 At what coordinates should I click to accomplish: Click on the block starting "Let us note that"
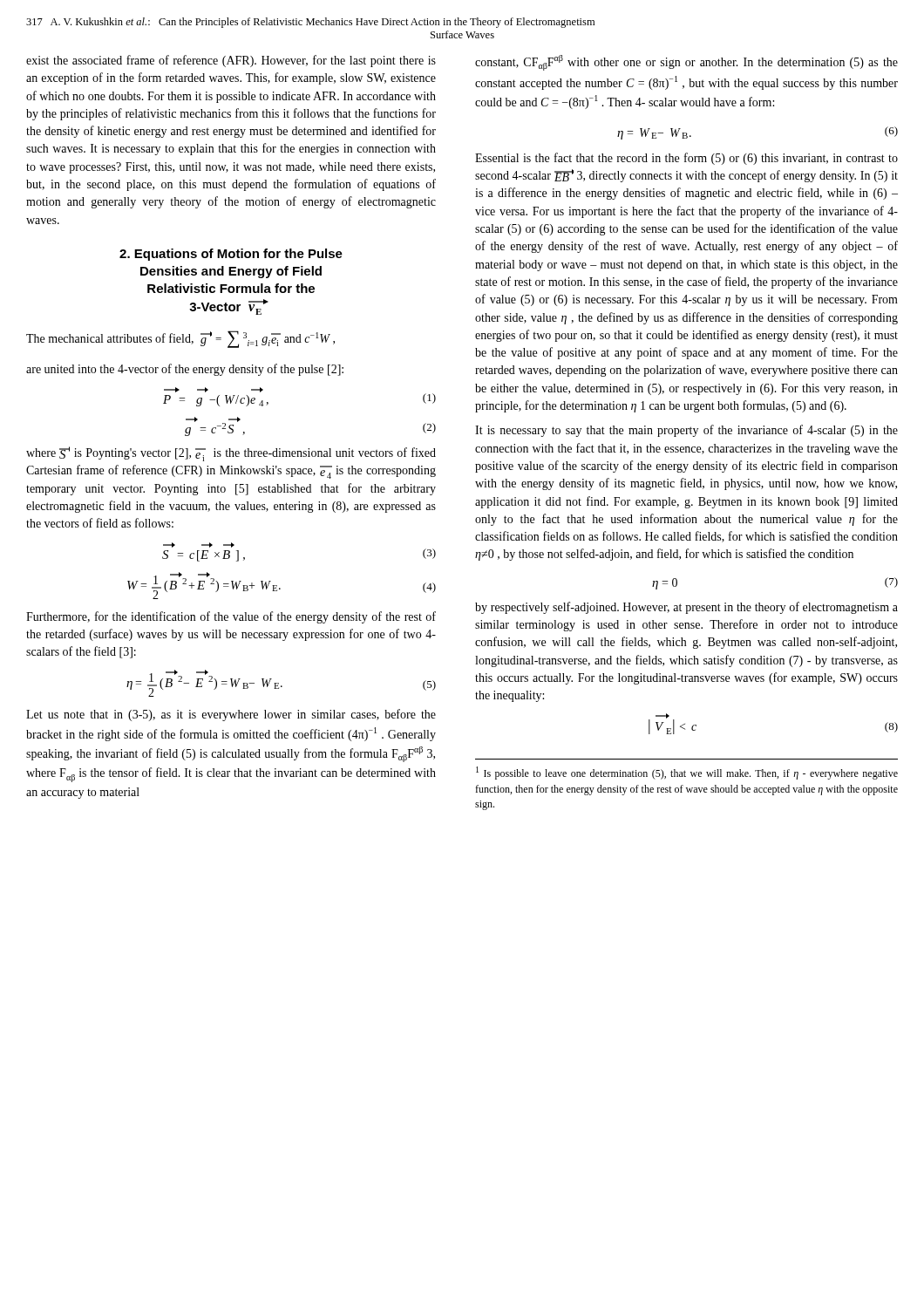point(231,754)
